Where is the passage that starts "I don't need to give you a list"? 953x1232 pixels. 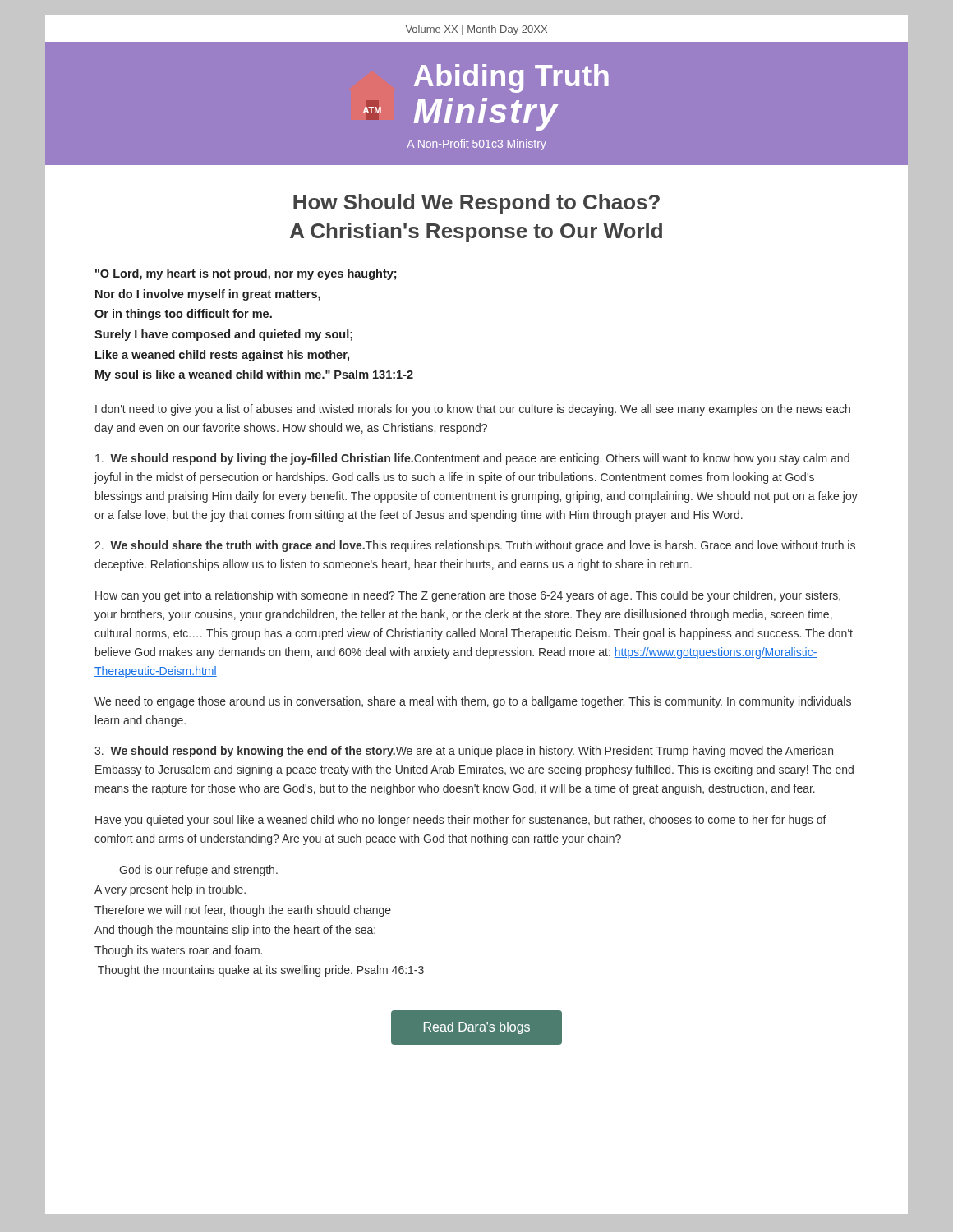473,418
